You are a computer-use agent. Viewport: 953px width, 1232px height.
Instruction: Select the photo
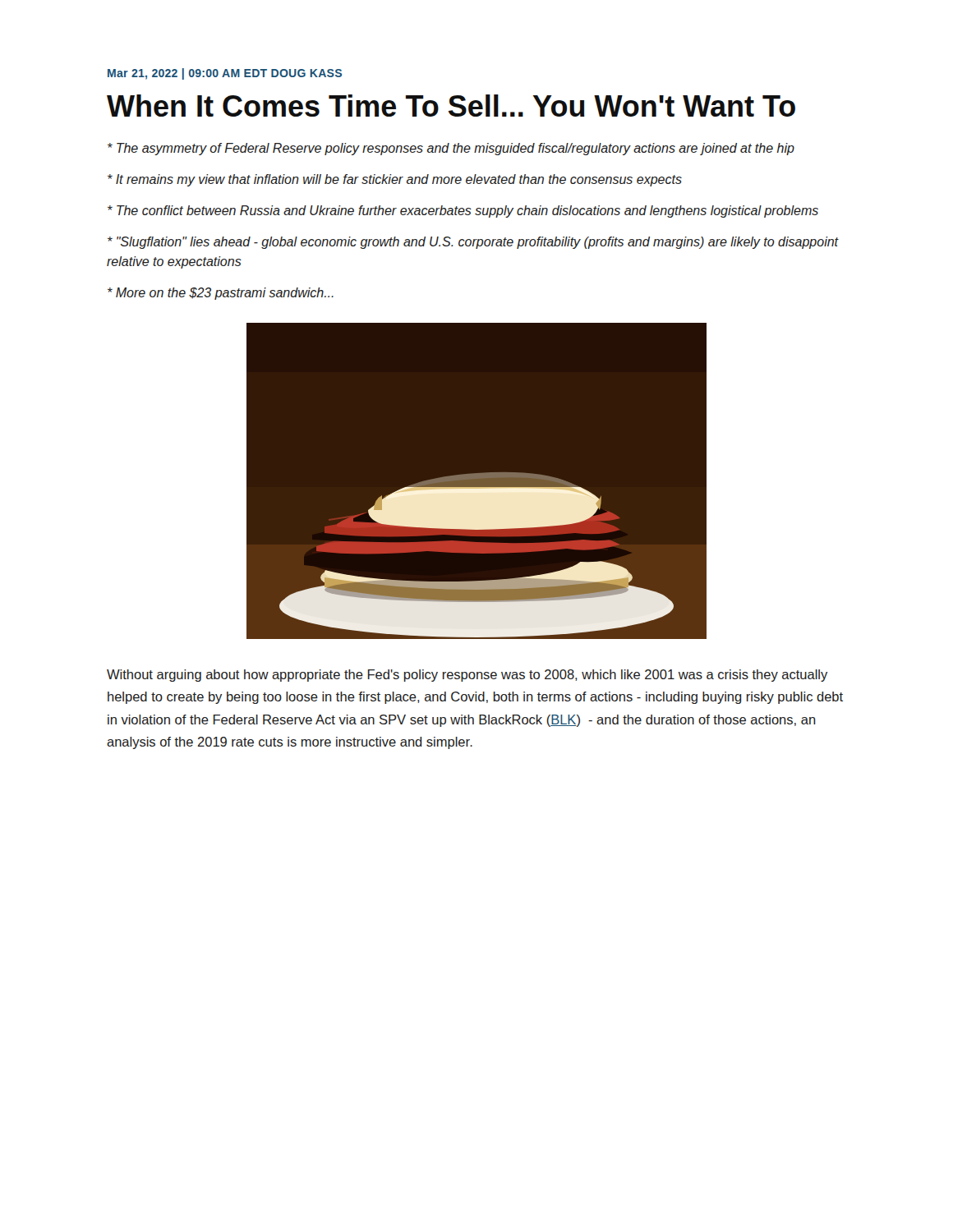coord(476,481)
